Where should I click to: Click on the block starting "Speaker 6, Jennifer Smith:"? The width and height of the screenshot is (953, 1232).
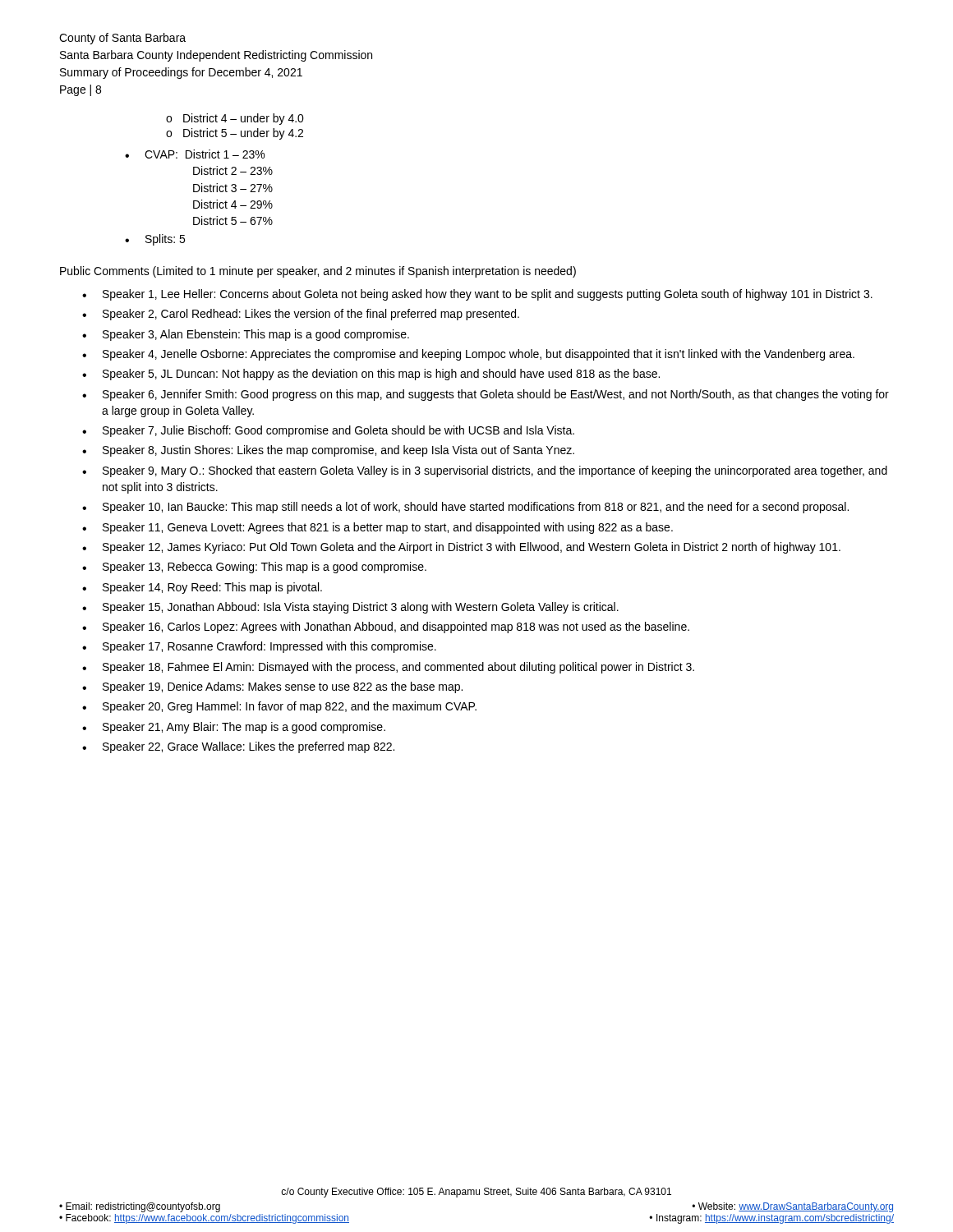[x=495, y=402]
